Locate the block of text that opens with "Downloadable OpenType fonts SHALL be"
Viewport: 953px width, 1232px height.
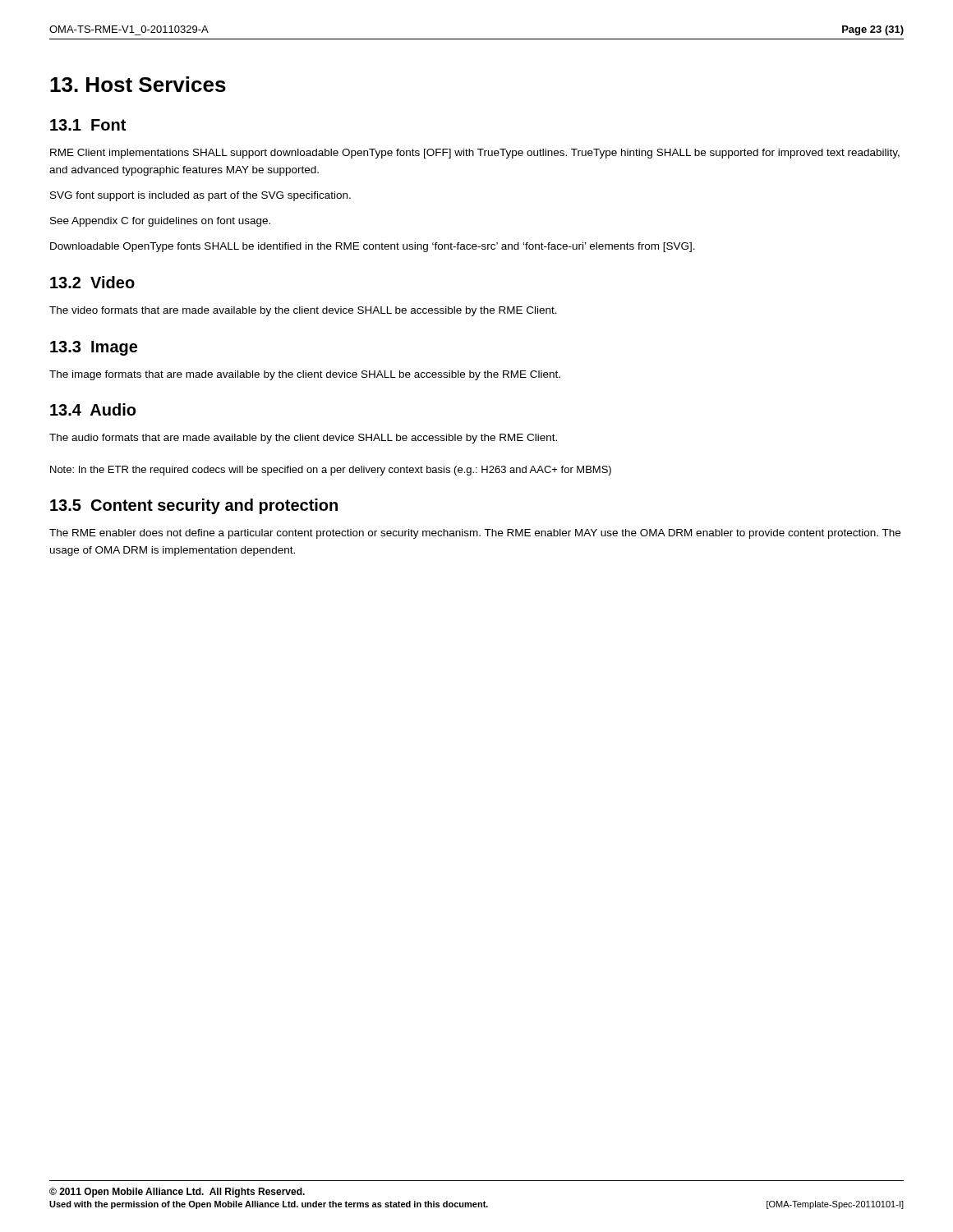point(476,247)
